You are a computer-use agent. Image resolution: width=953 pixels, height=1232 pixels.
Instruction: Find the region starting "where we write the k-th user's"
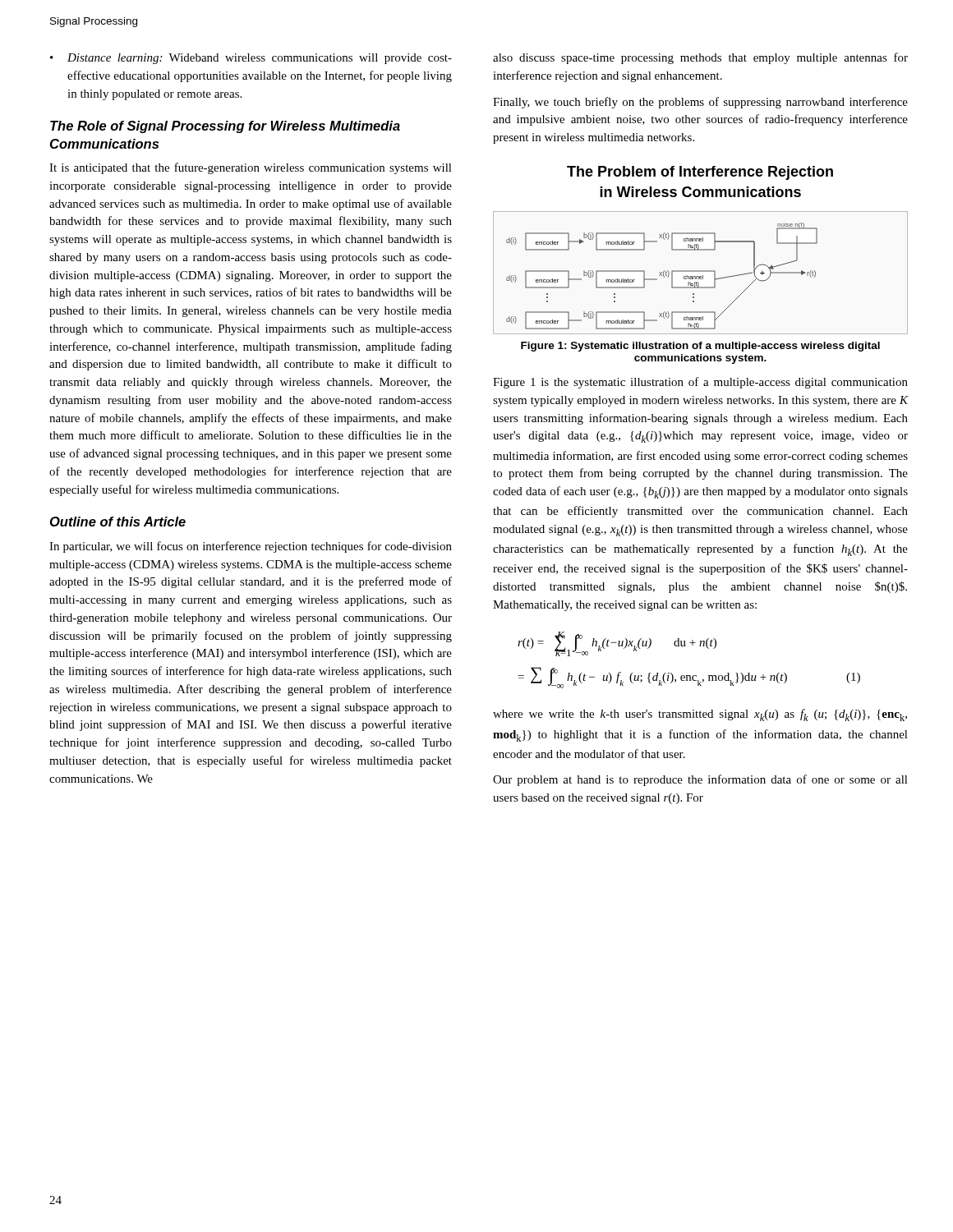(x=700, y=715)
